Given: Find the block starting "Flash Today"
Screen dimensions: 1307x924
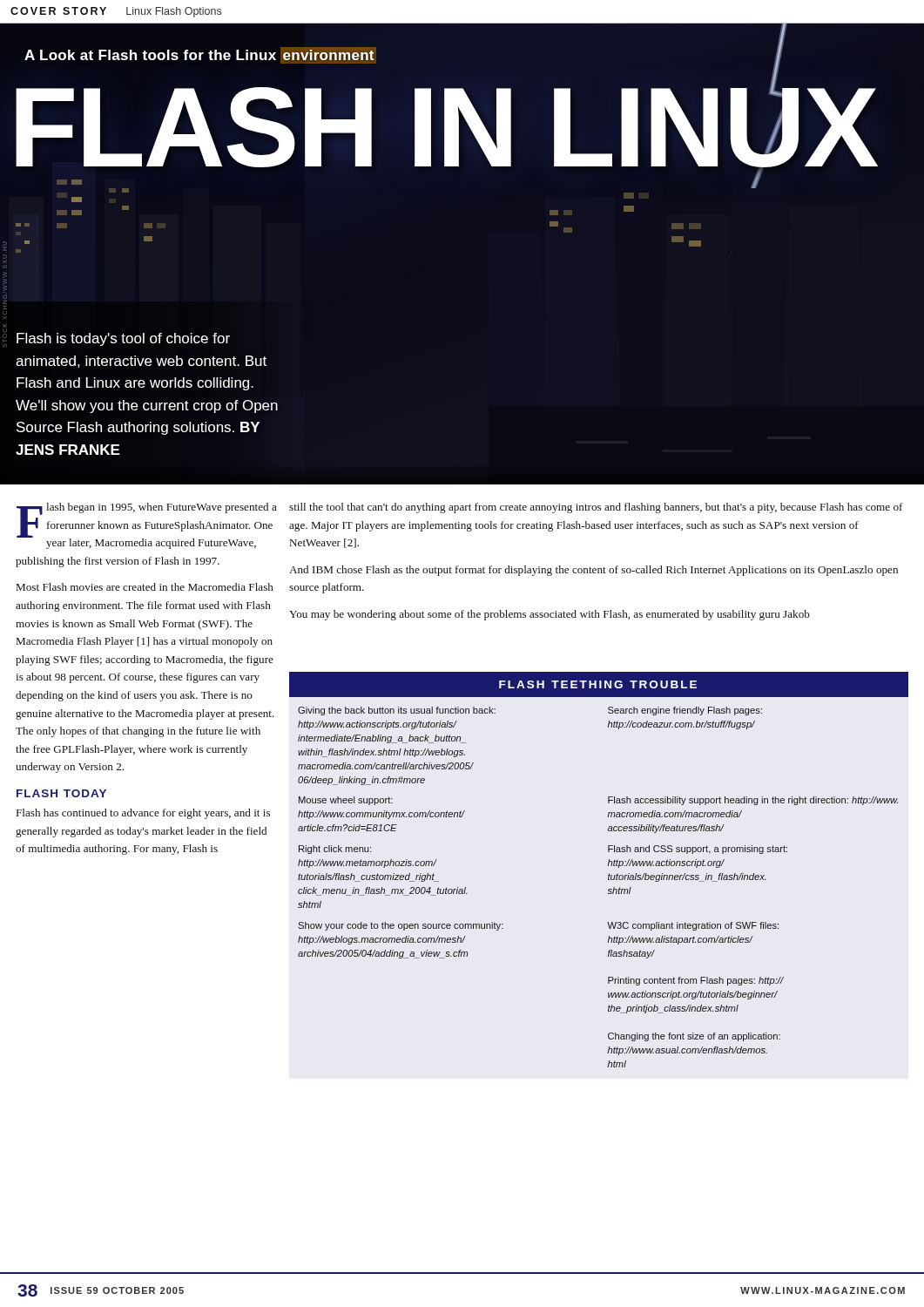Looking at the screenshot, I should 62,793.
